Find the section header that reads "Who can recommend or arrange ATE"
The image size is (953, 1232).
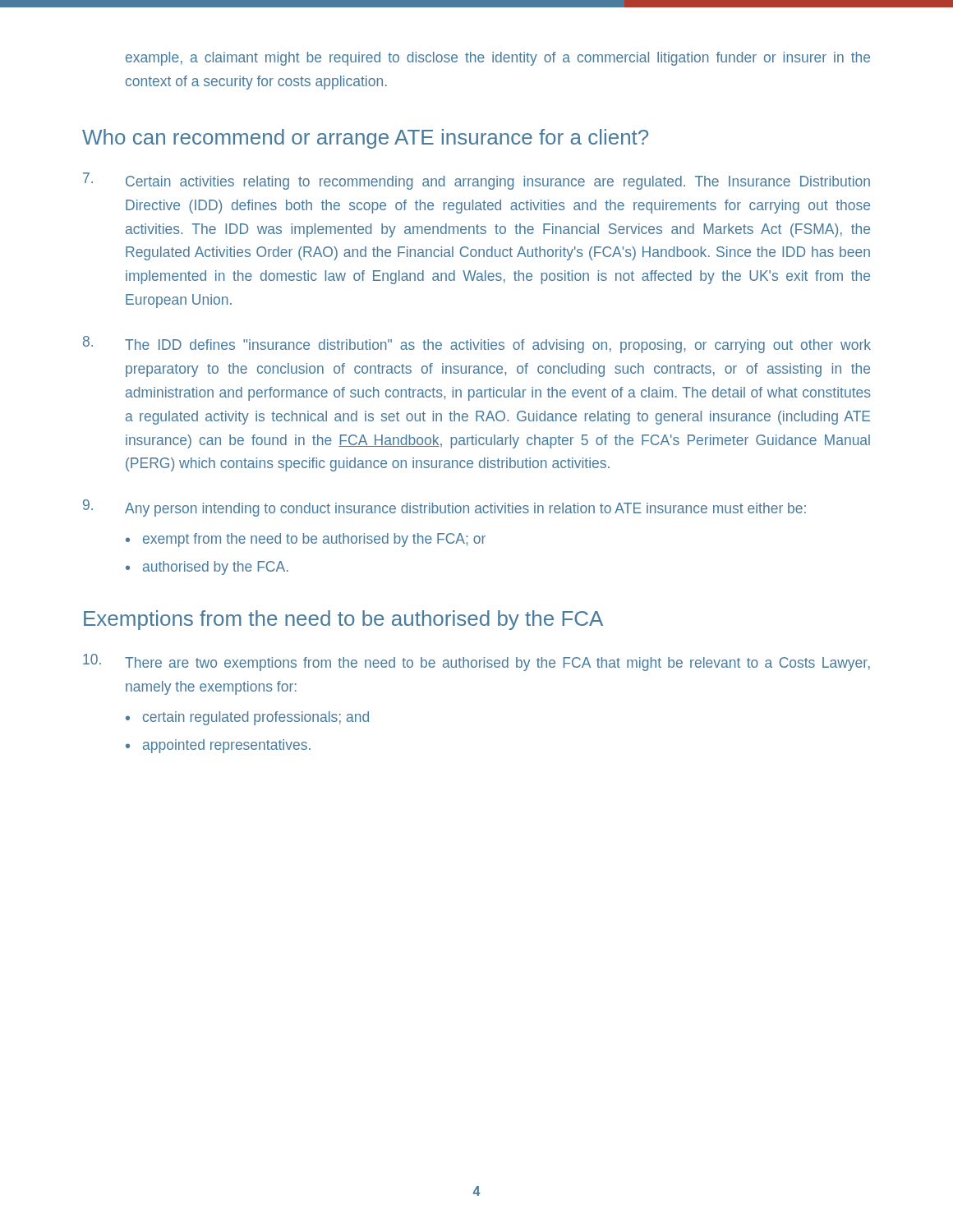(366, 137)
